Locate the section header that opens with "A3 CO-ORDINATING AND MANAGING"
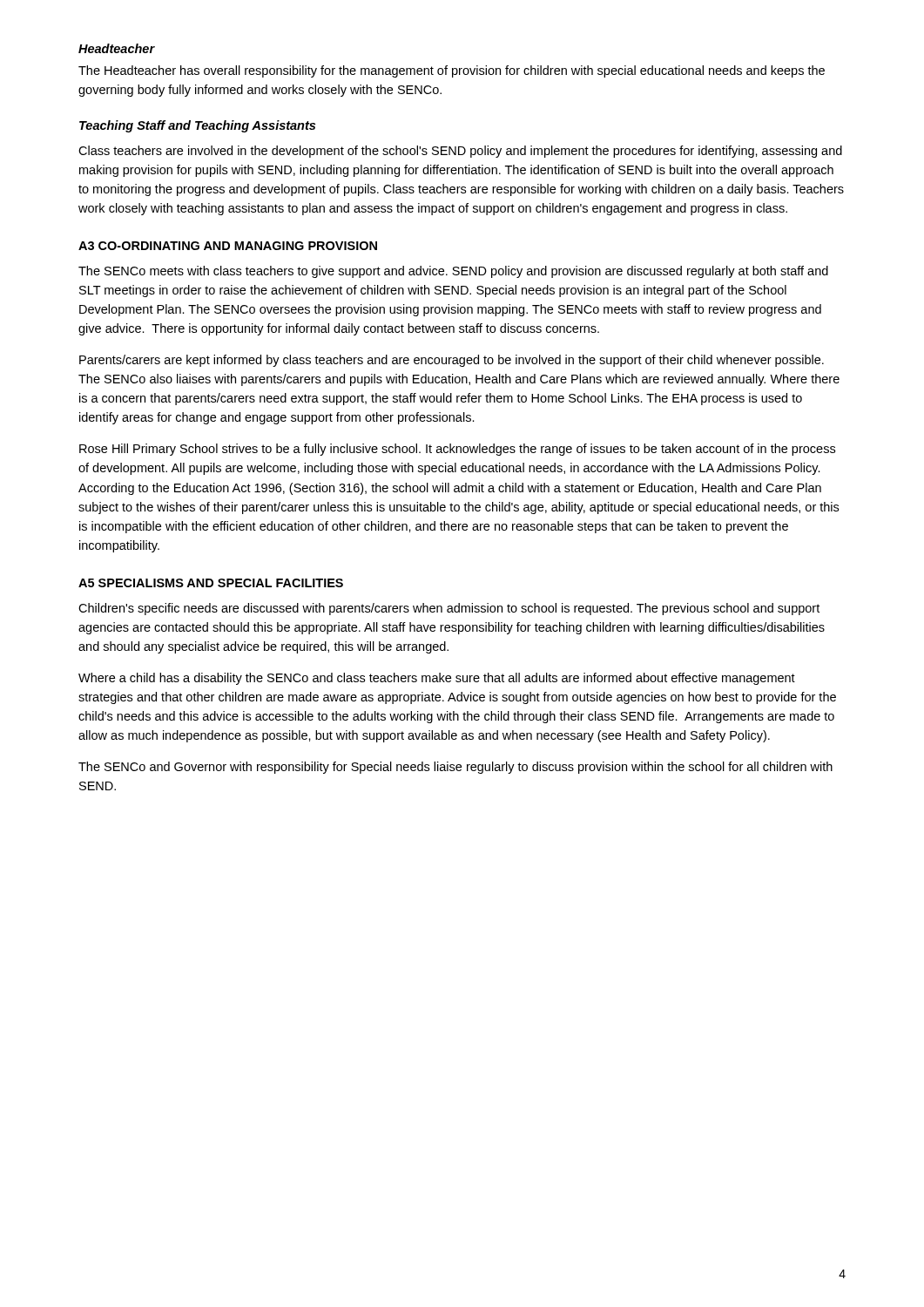This screenshot has height=1307, width=924. tap(228, 246)
